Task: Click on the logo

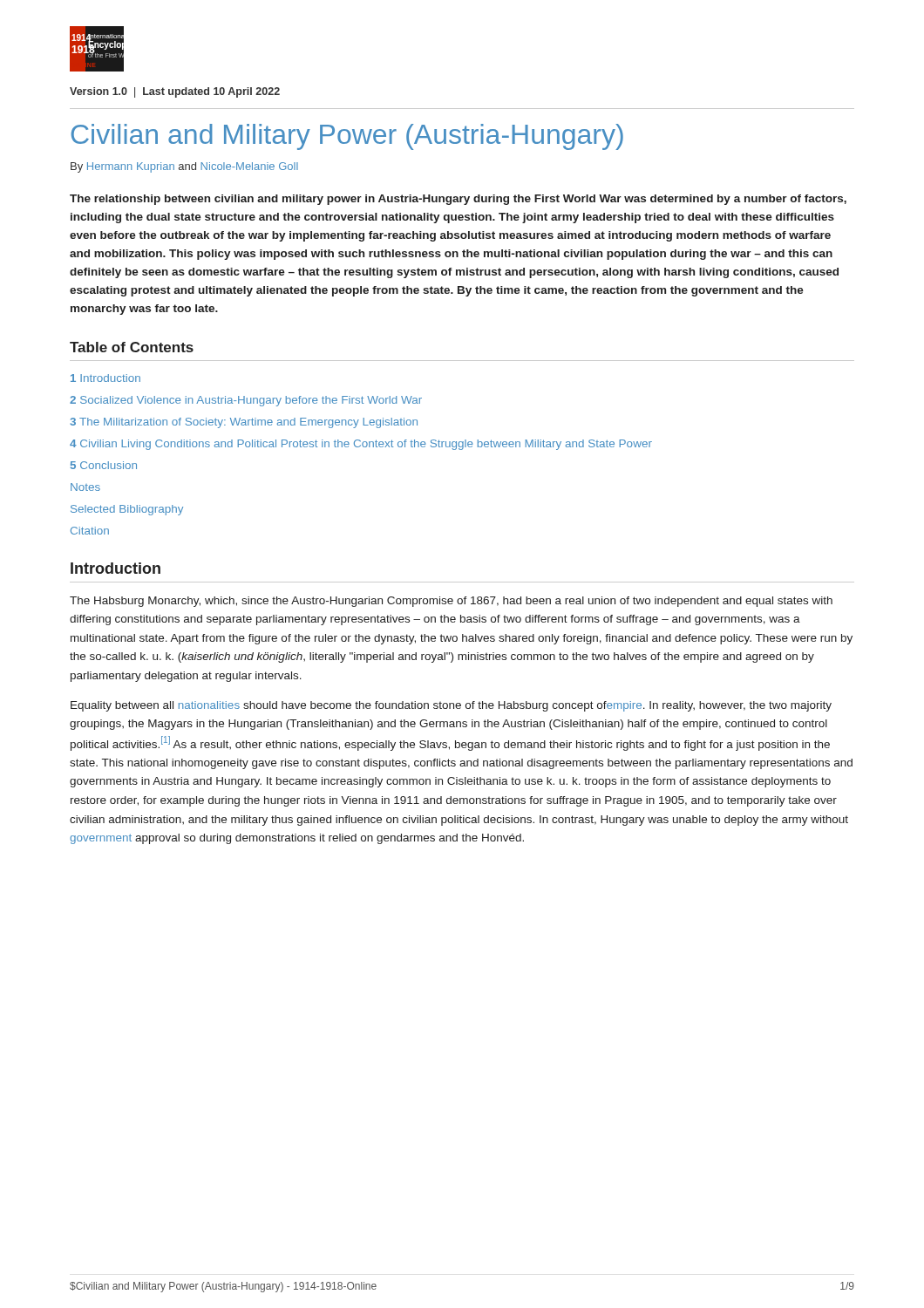Action: point(462,49)
